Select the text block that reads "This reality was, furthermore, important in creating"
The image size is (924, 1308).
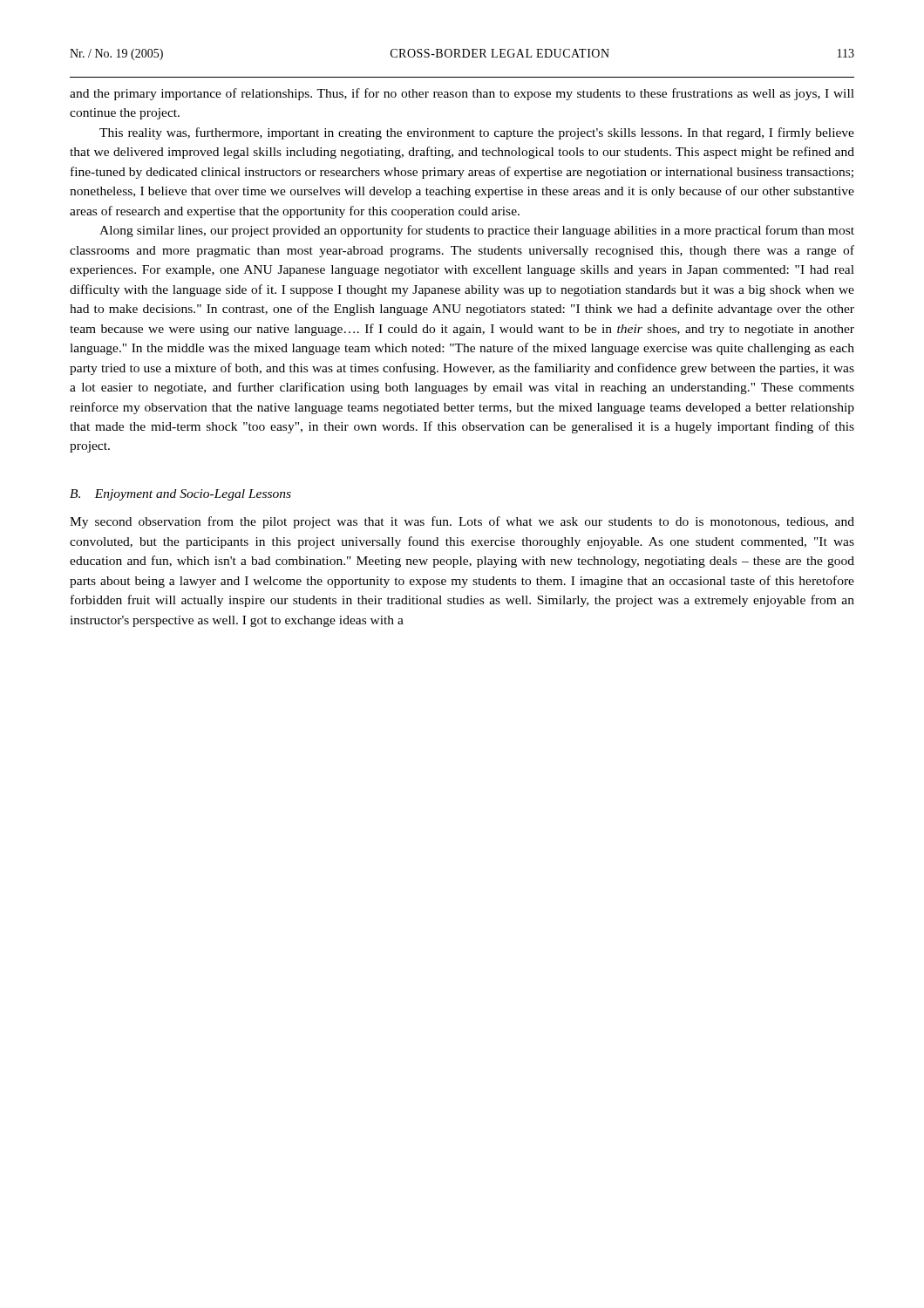pyautogui.click(x=462, y=171)
